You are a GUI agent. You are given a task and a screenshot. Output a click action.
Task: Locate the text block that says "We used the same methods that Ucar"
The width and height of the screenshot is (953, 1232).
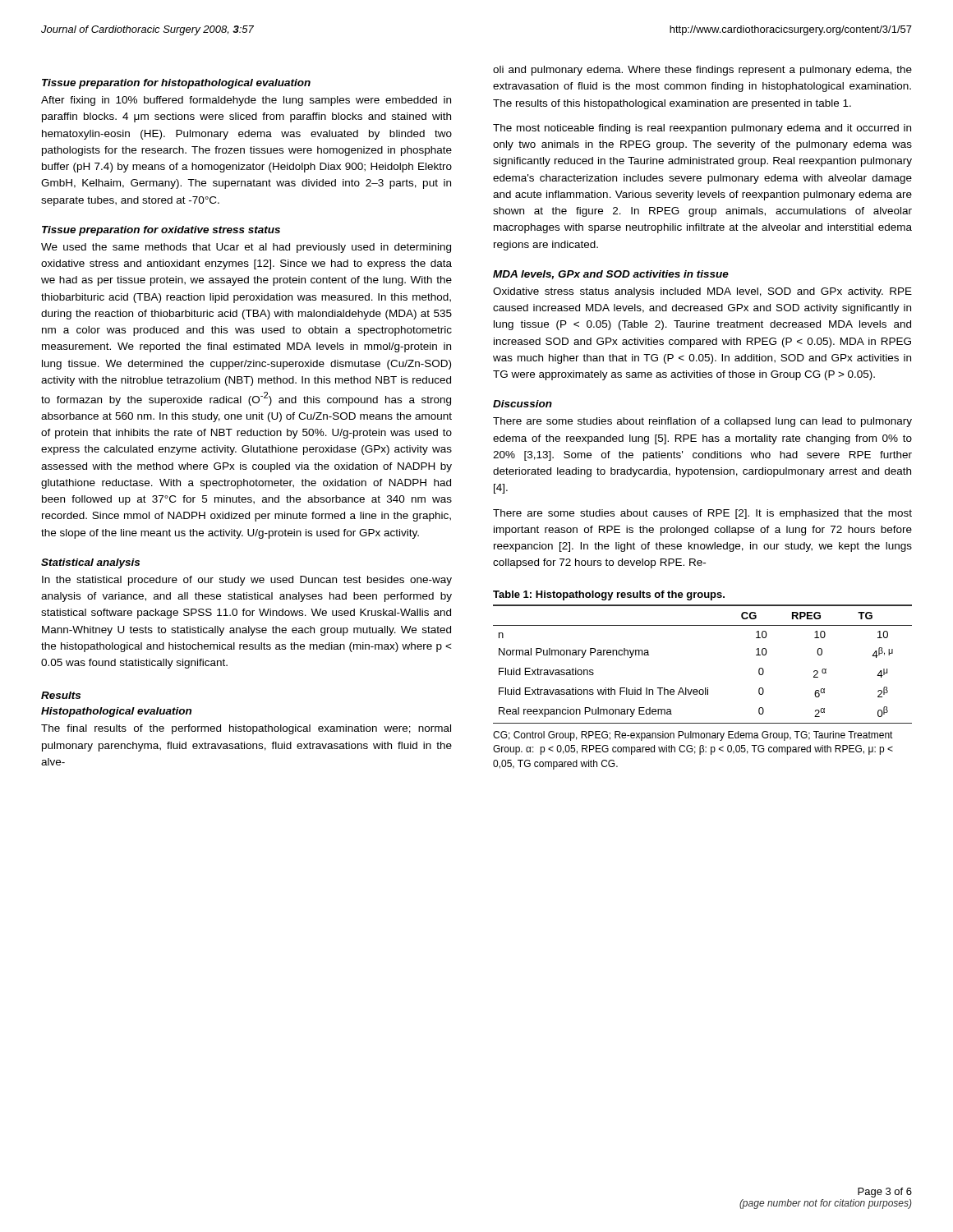tap(246, 389)
